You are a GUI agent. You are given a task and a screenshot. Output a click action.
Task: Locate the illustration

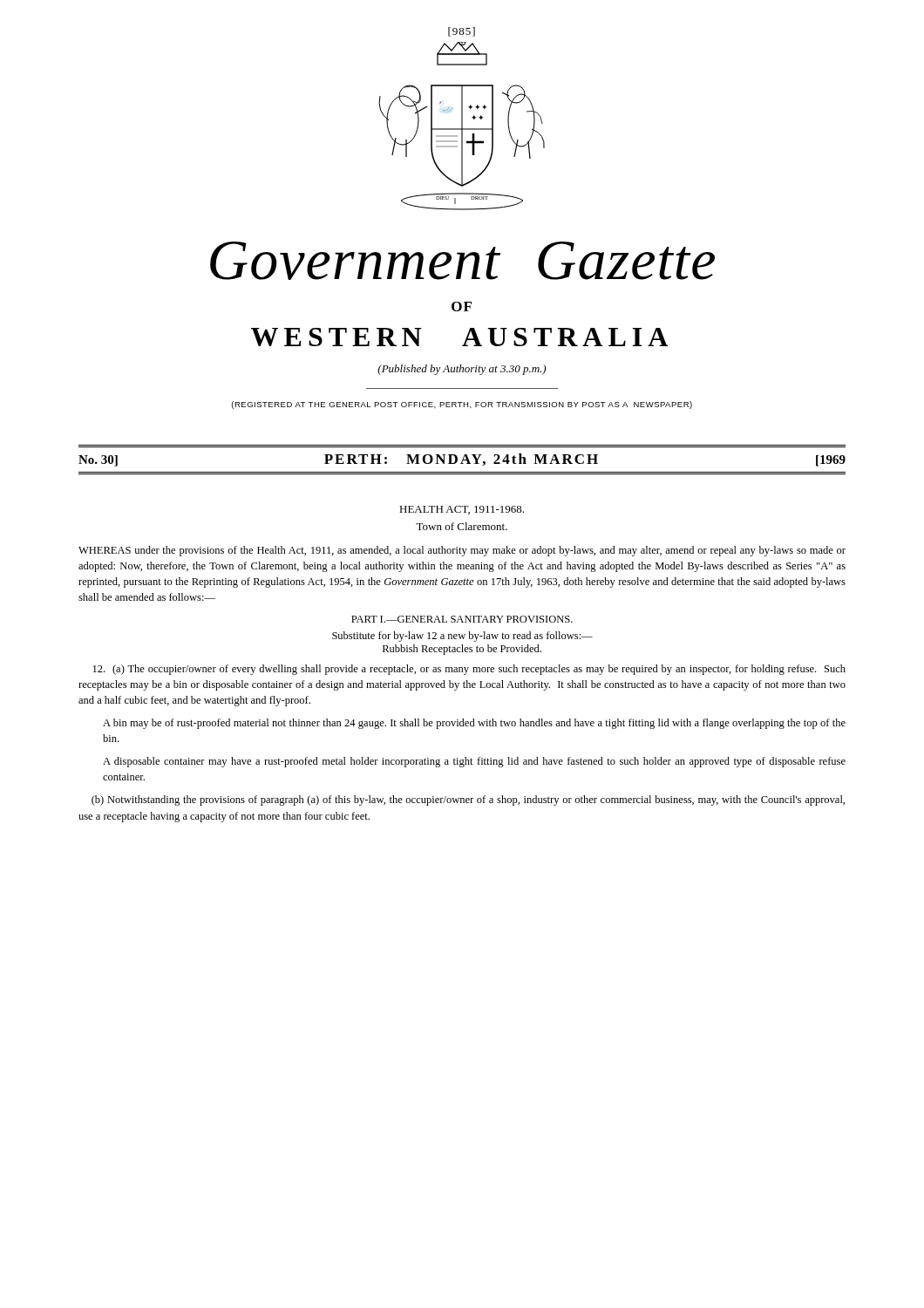pos(462,131)
